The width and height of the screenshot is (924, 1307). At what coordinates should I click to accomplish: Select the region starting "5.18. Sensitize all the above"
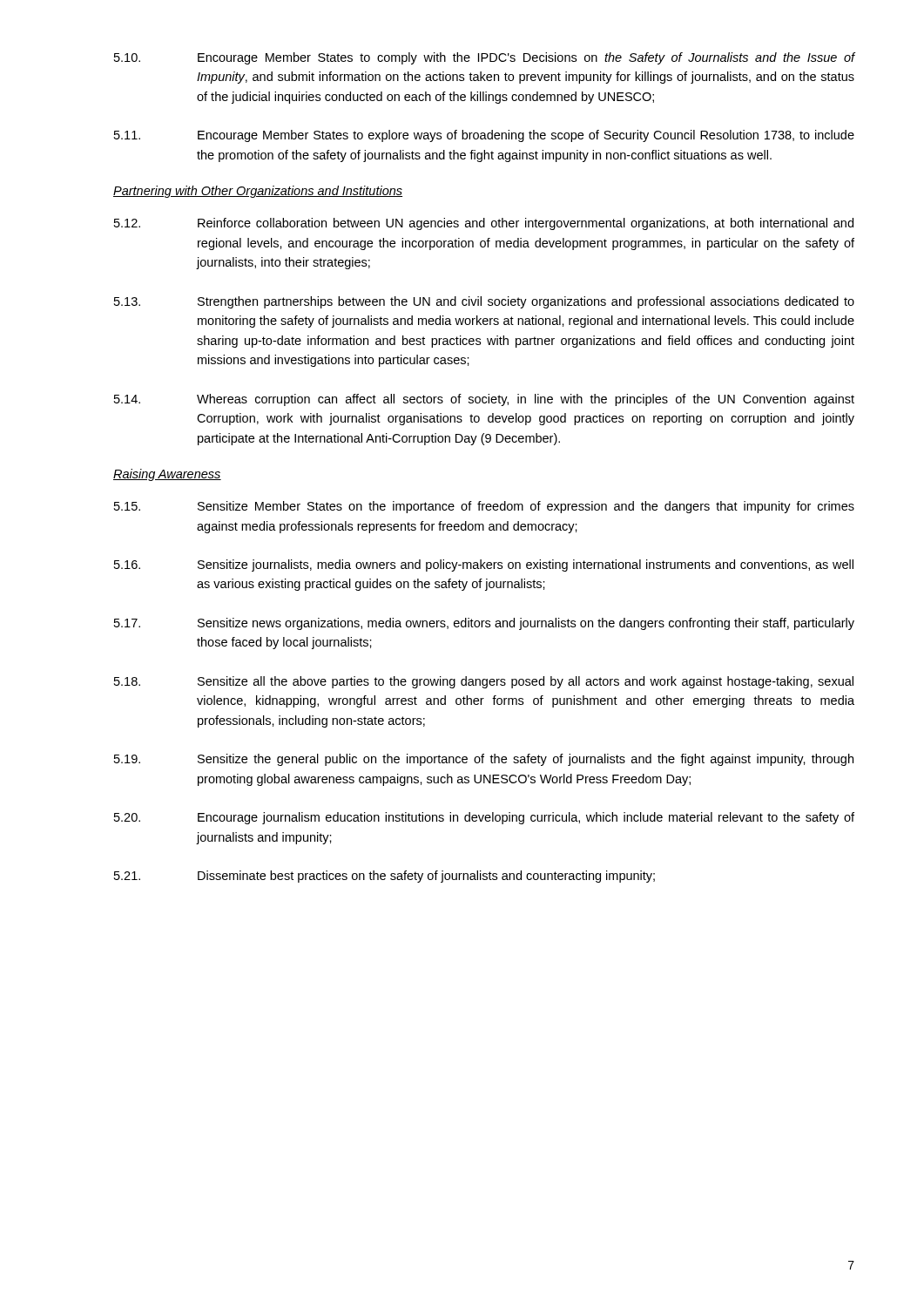(484, 701)
